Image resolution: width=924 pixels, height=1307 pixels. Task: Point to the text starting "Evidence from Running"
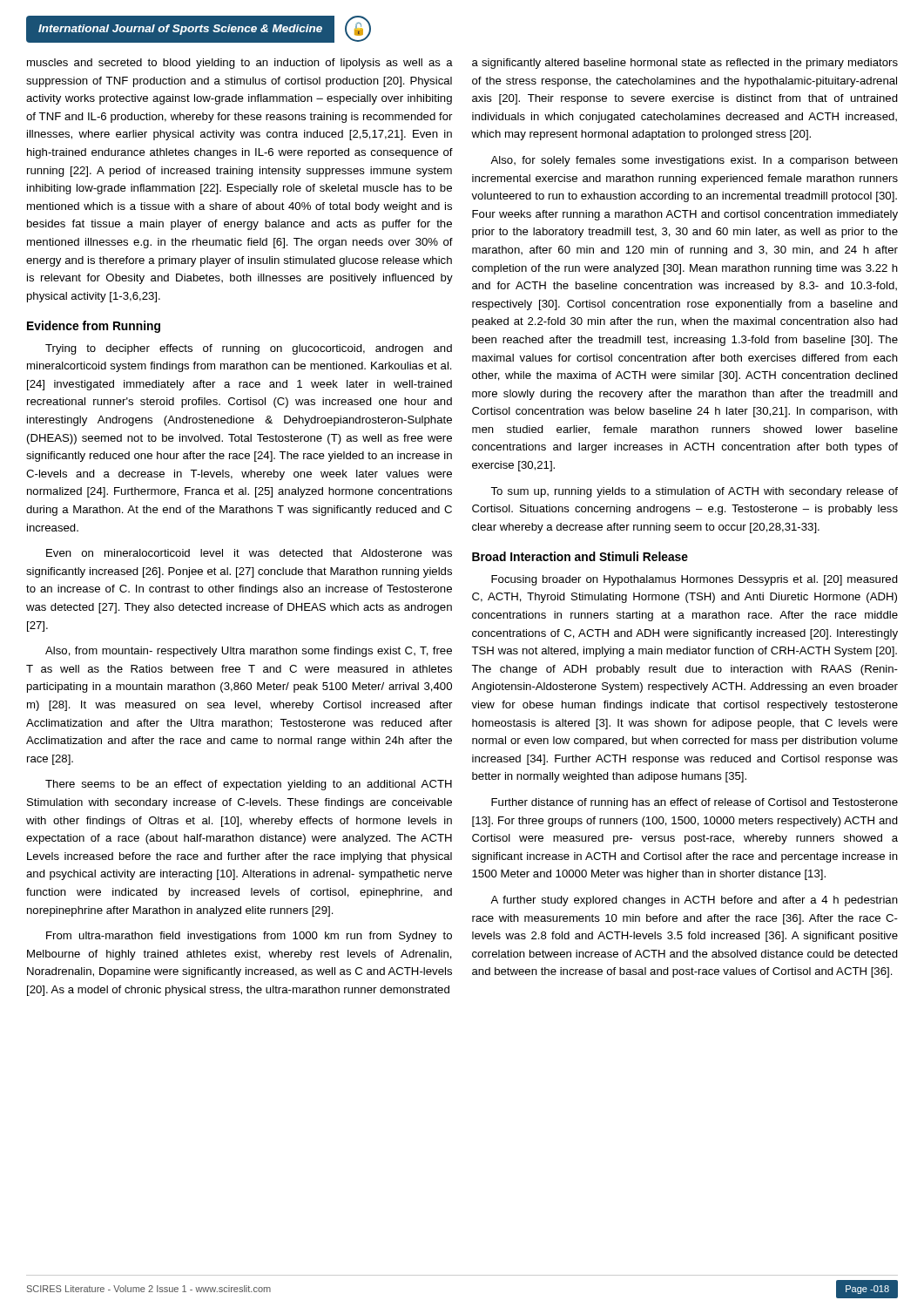pyautogui.click(x=94, y=327)
